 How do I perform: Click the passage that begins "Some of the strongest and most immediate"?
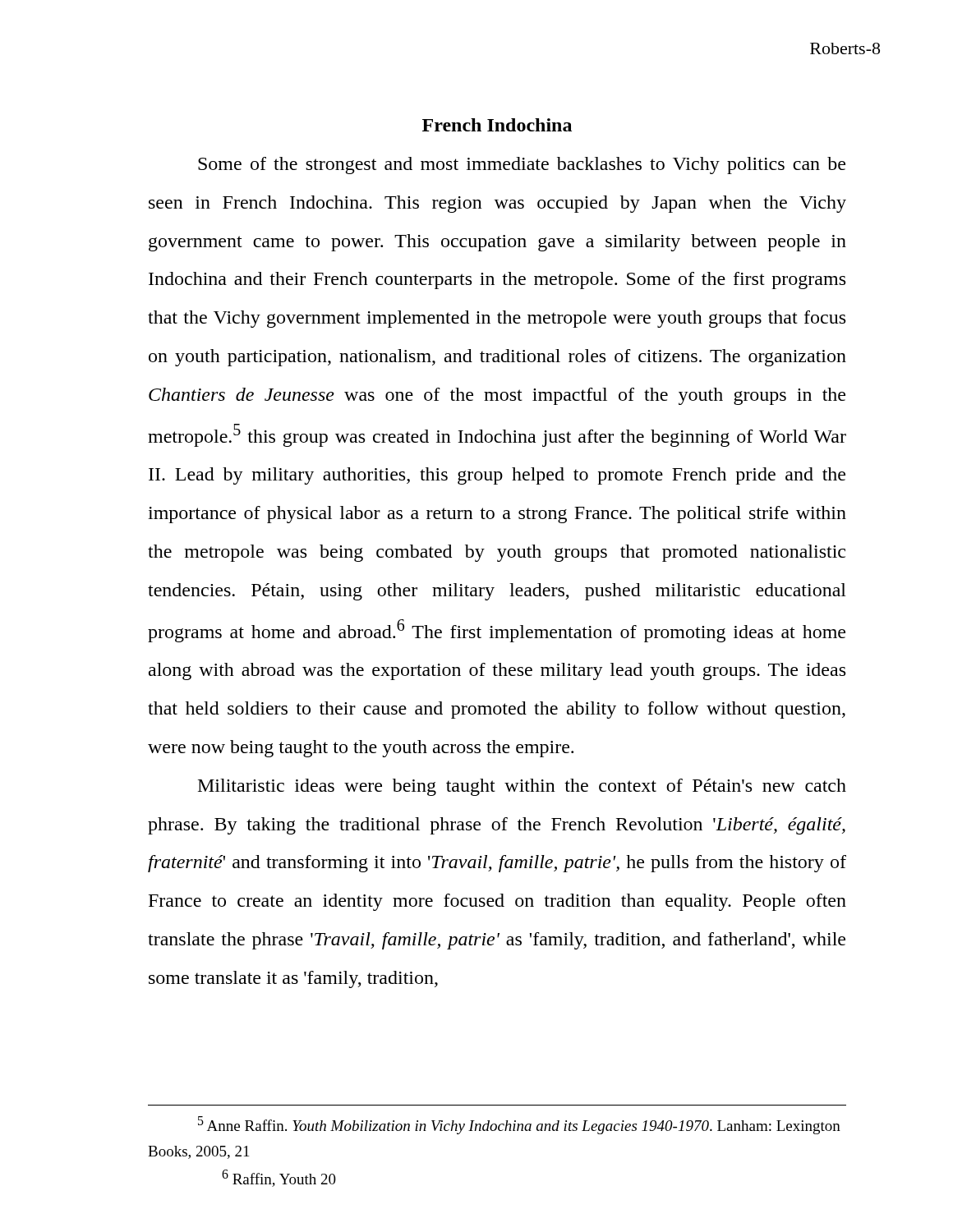[x=522, y=165]
